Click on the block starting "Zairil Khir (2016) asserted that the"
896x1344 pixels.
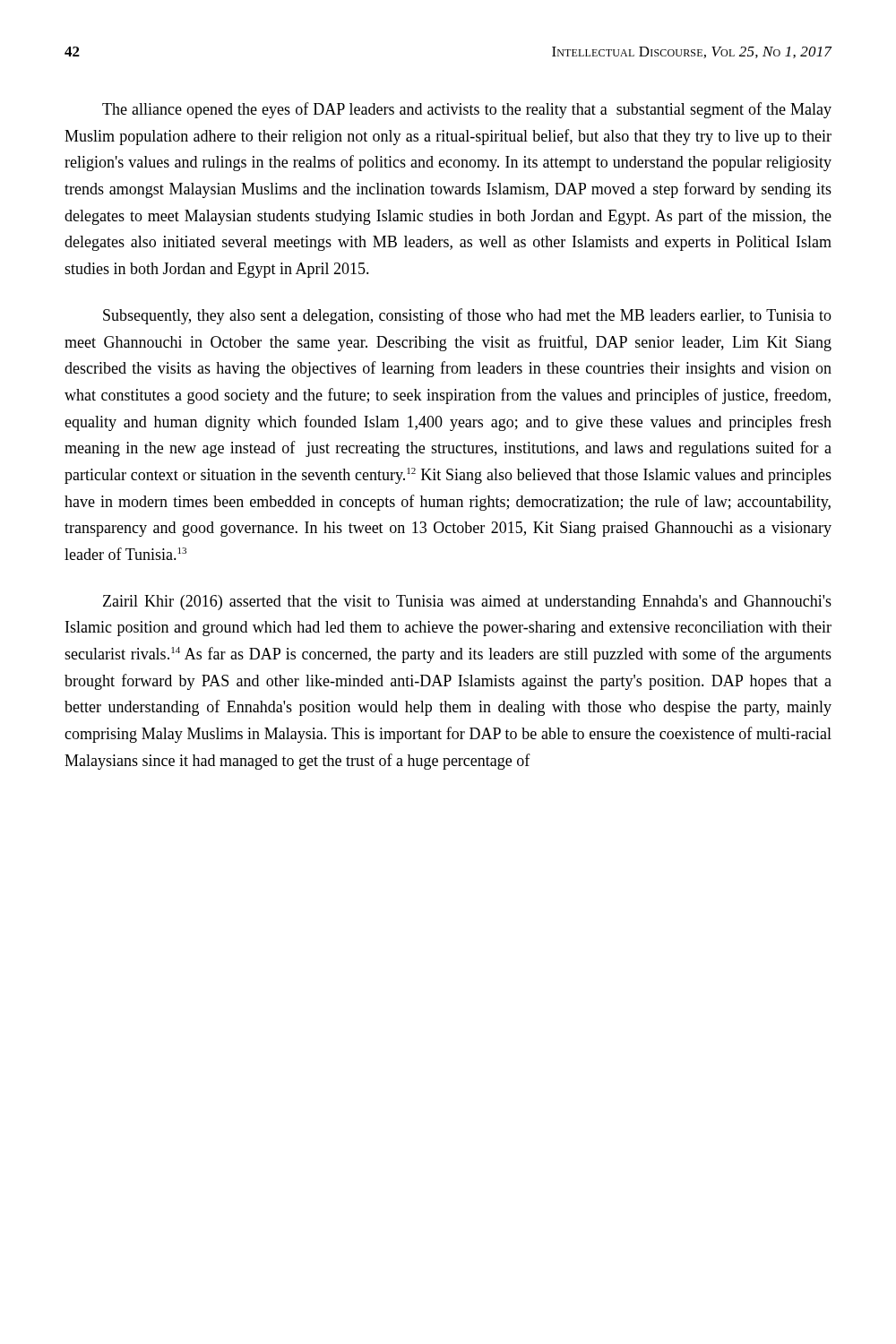[448, 681]
